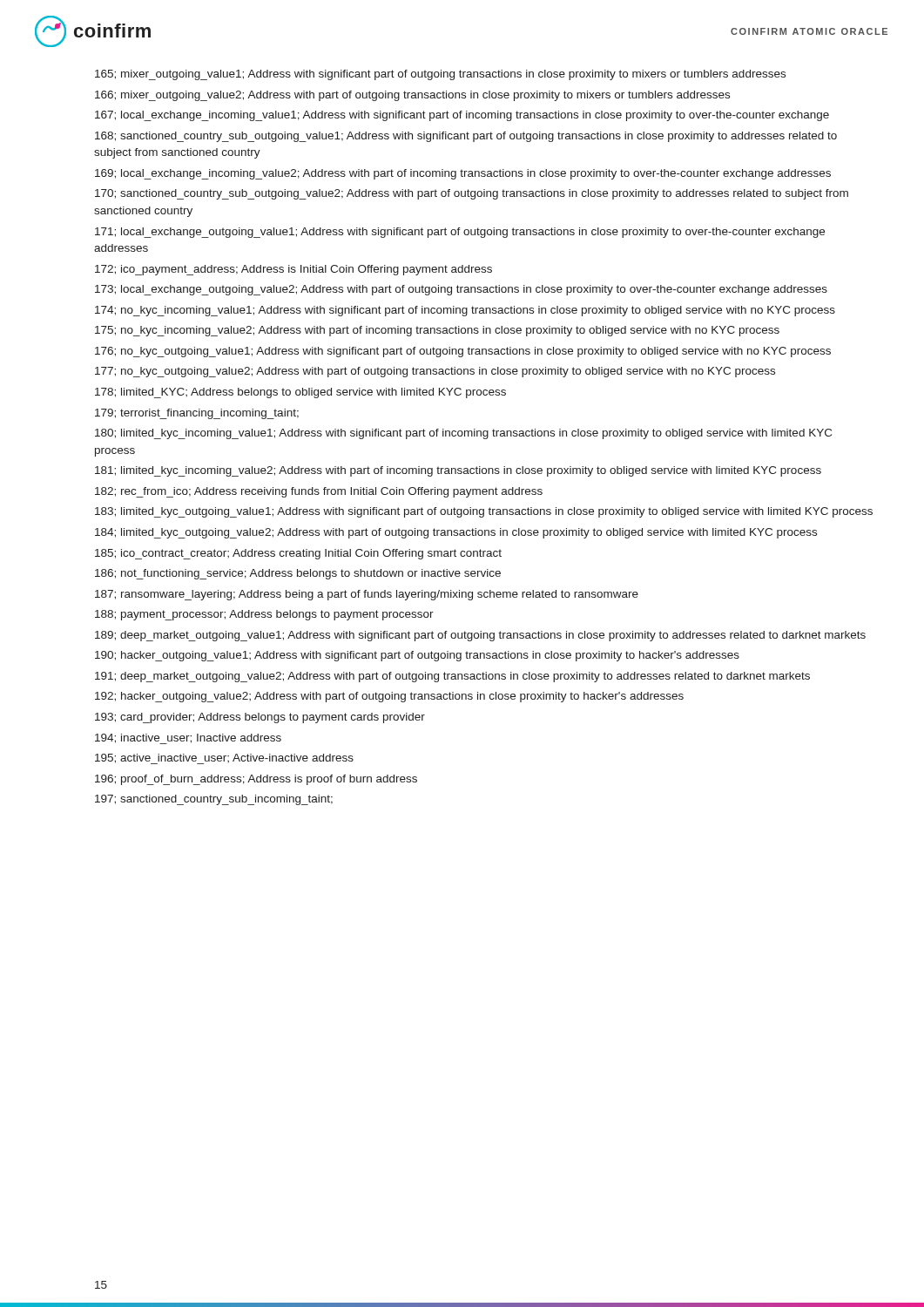This screenshot has width=924, height=1307.
Task: Point to the block beginning "182; rec_from_ico; Address receiving"
Action: click(318, 491)
